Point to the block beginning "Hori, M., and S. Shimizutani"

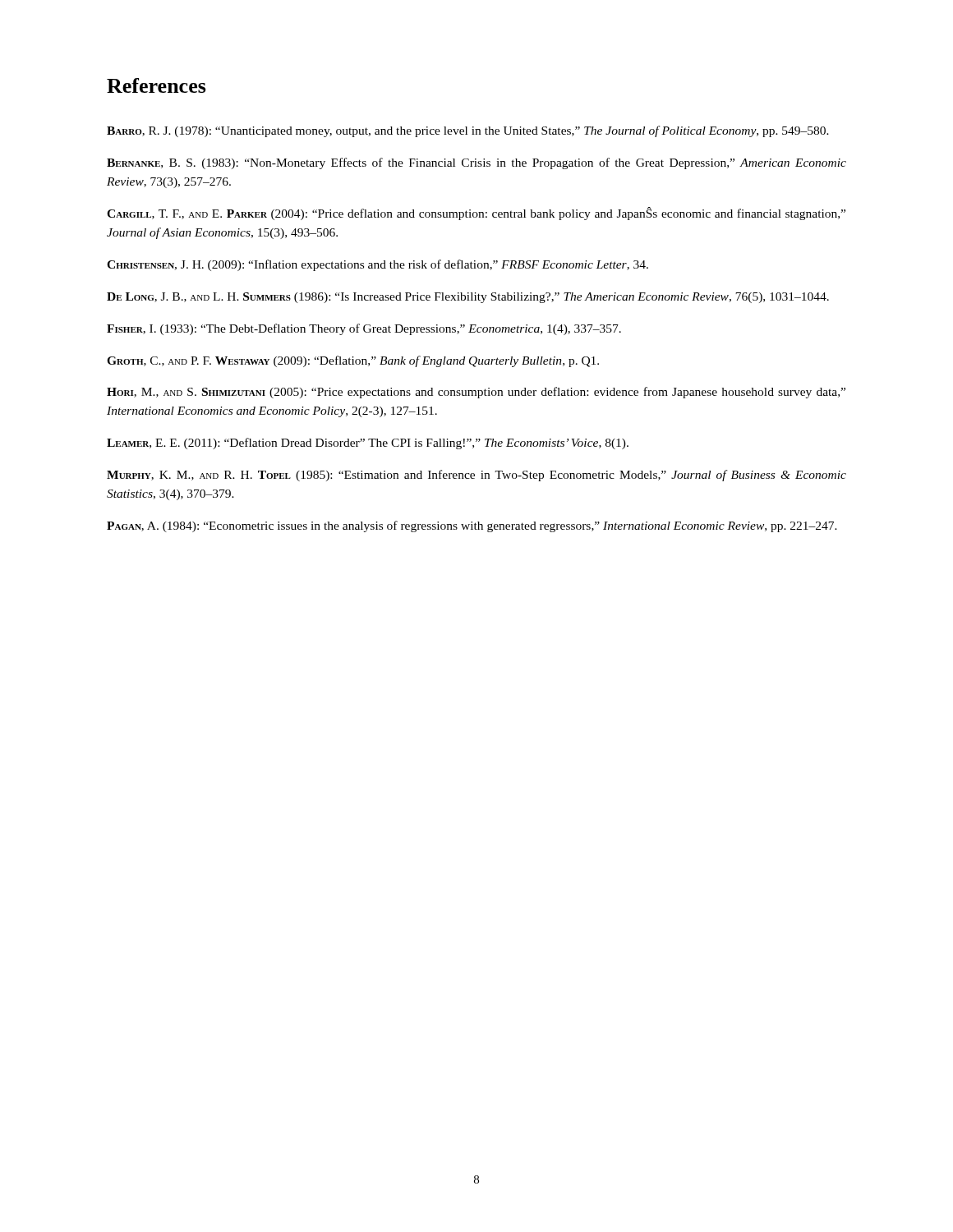(476, 401)
